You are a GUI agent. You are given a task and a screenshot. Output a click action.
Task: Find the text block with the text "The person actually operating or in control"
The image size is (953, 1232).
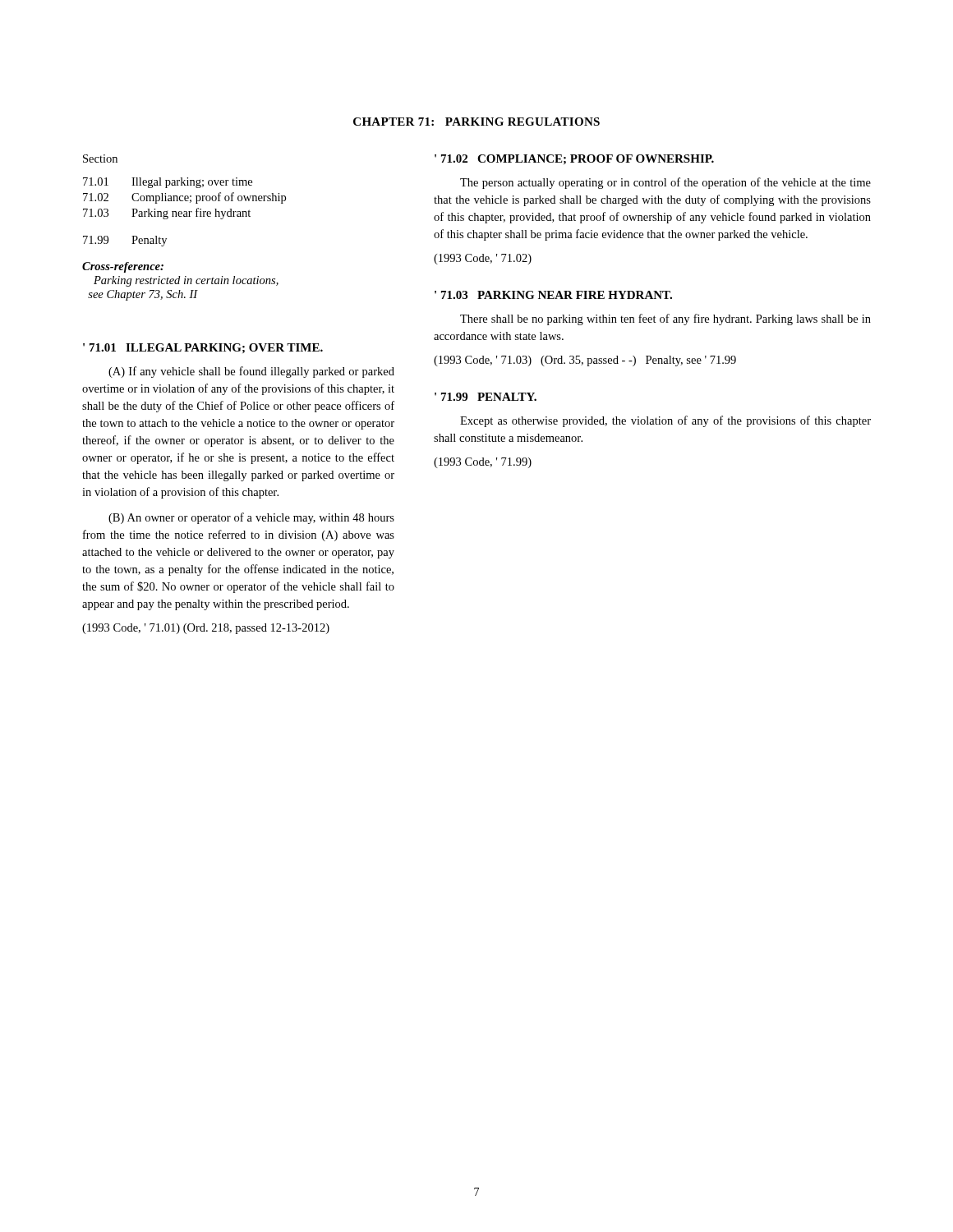coord(652,209)
